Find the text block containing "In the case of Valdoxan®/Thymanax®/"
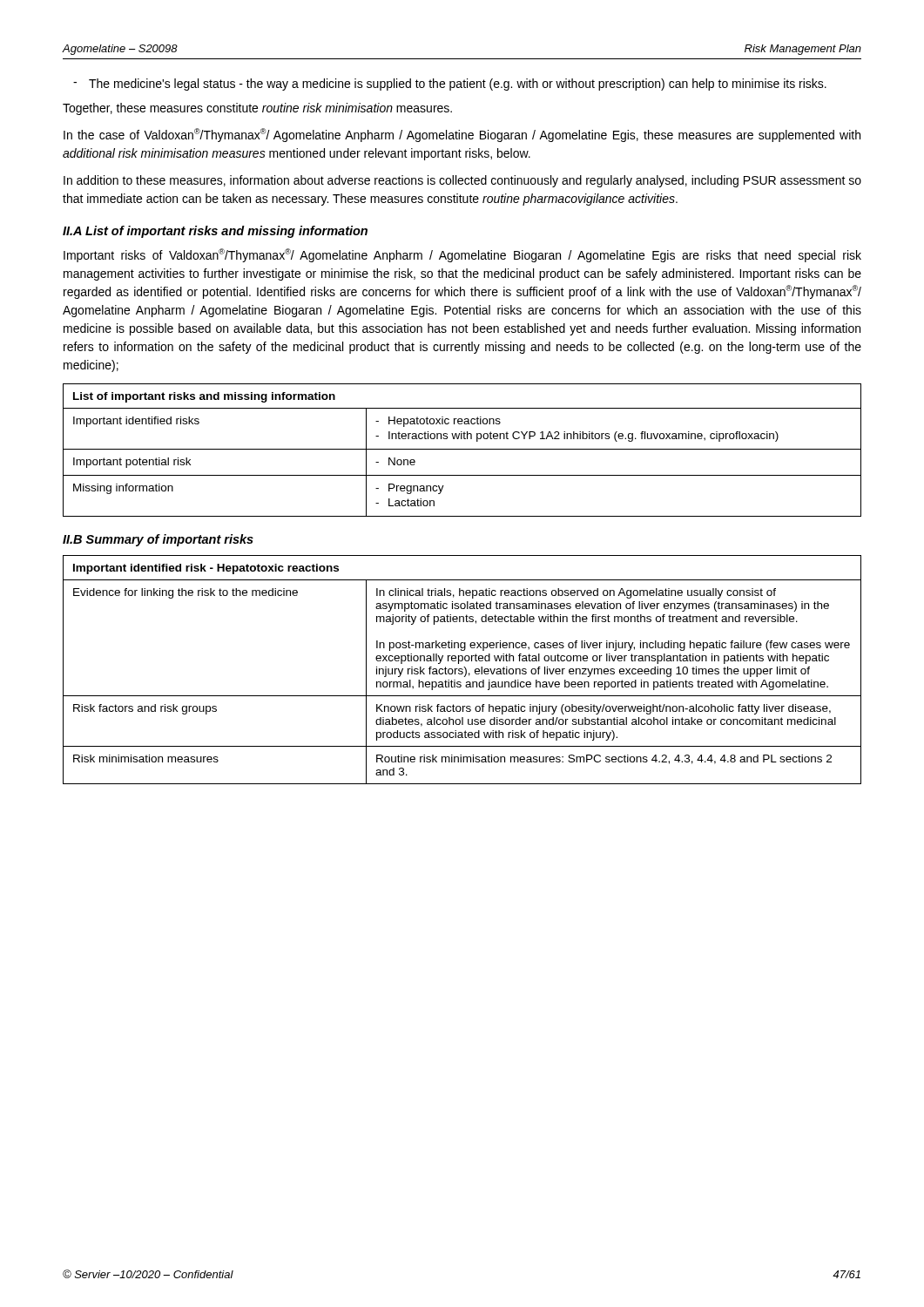The height and width of the screenshot is (1307, 924). point(462,145)
